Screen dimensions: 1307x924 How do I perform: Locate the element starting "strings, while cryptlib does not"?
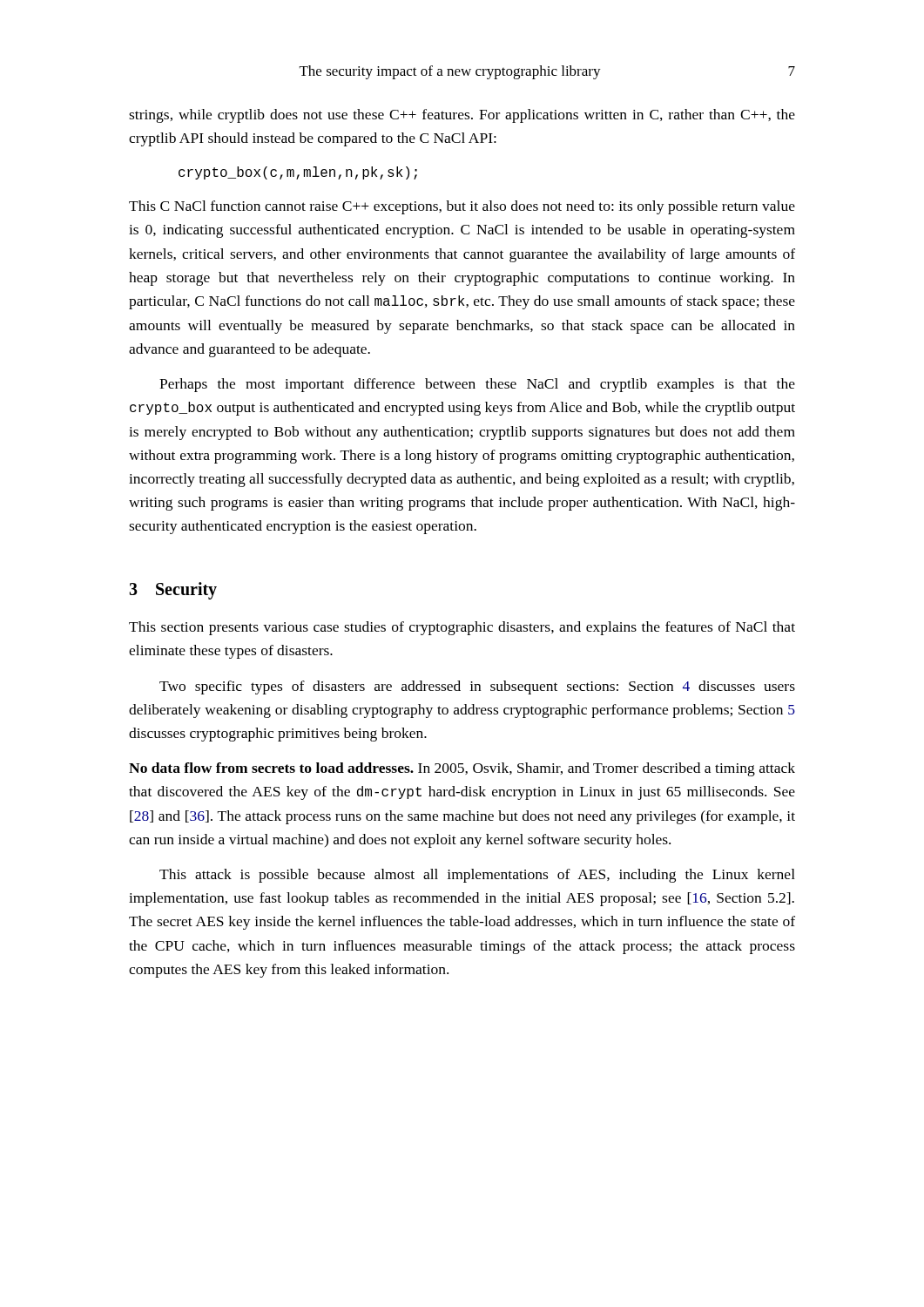[462, 126]
